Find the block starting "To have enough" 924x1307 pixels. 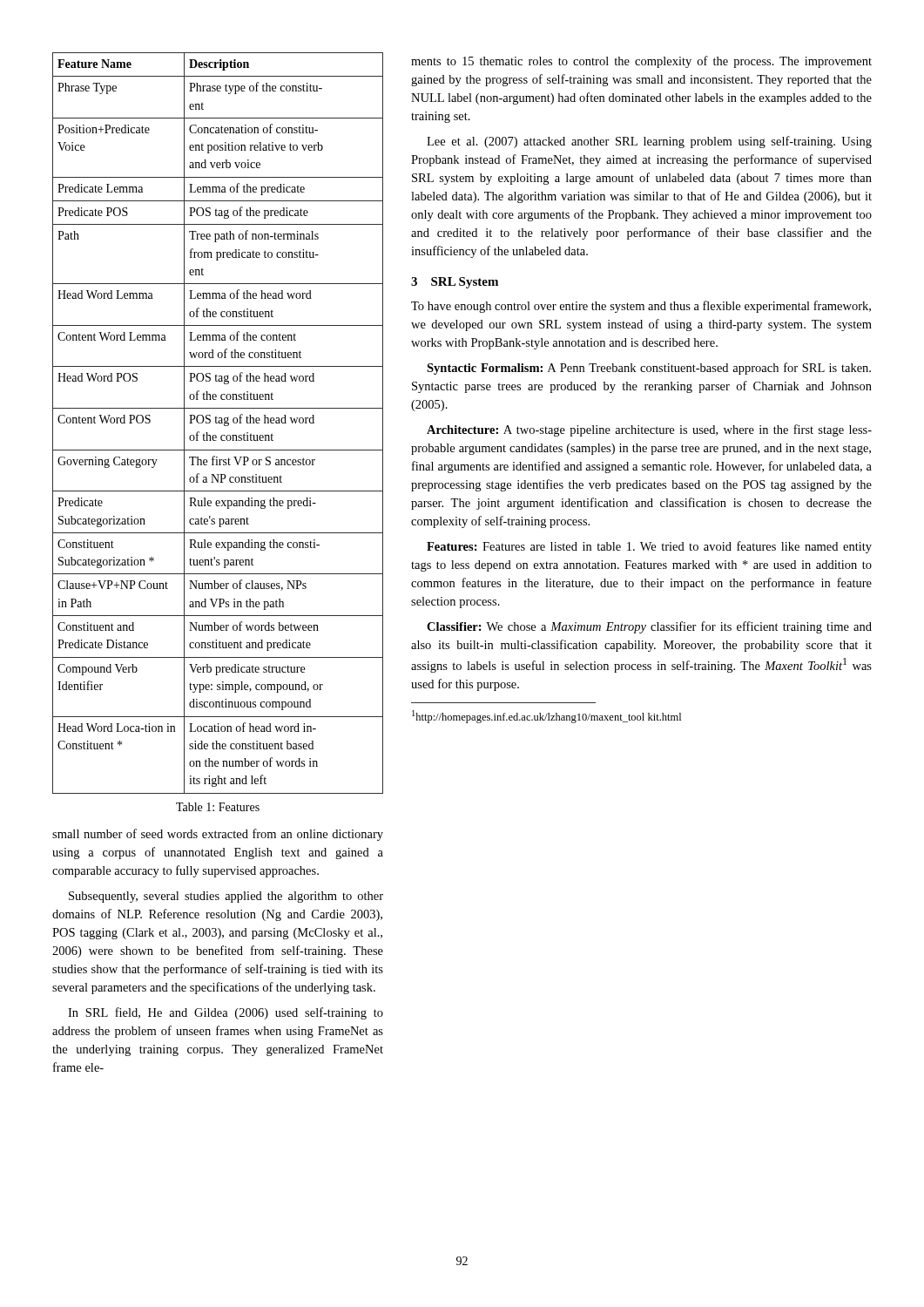pyautogui.click(x=641, y=324)
